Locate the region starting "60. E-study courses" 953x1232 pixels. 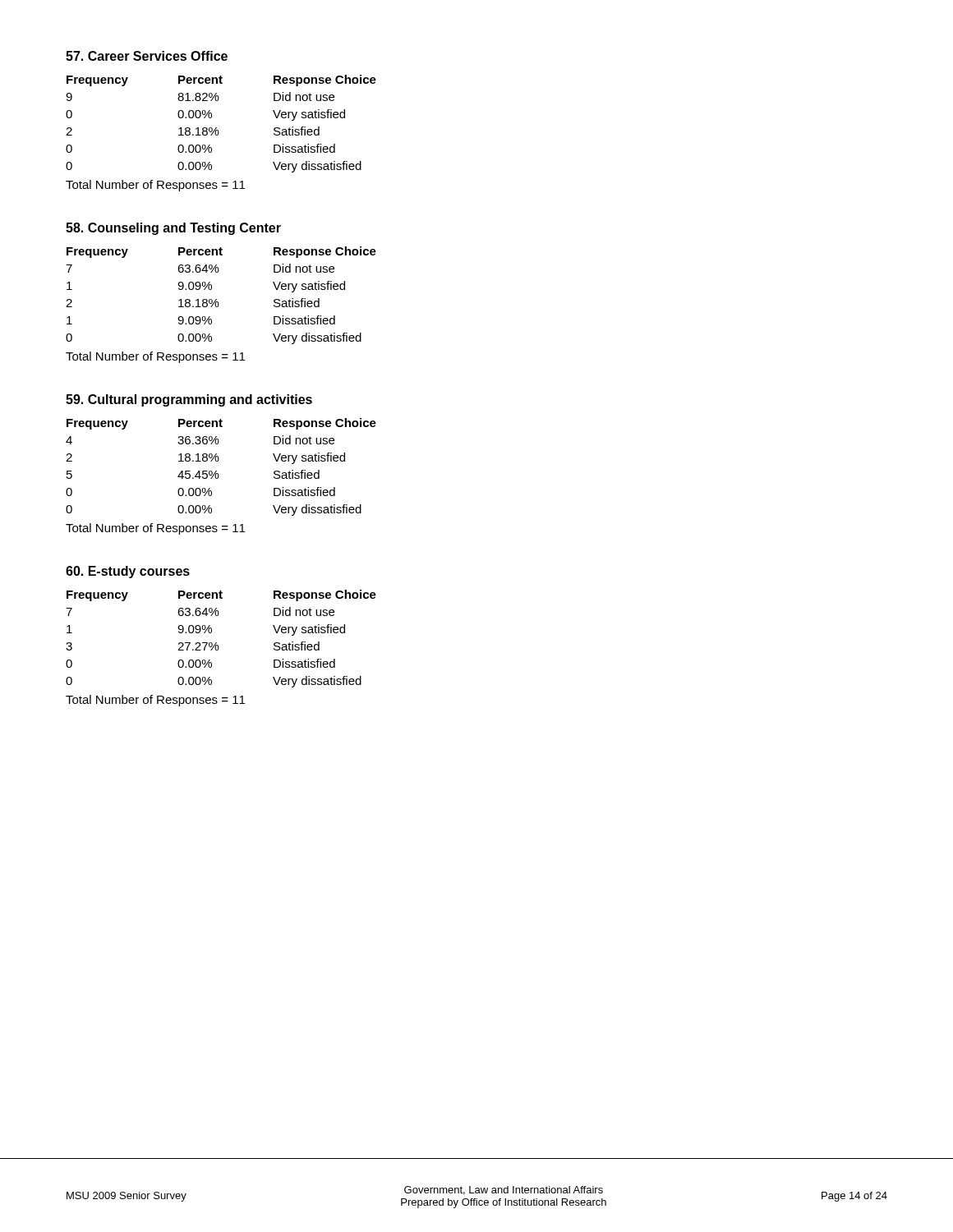point(128,571)
